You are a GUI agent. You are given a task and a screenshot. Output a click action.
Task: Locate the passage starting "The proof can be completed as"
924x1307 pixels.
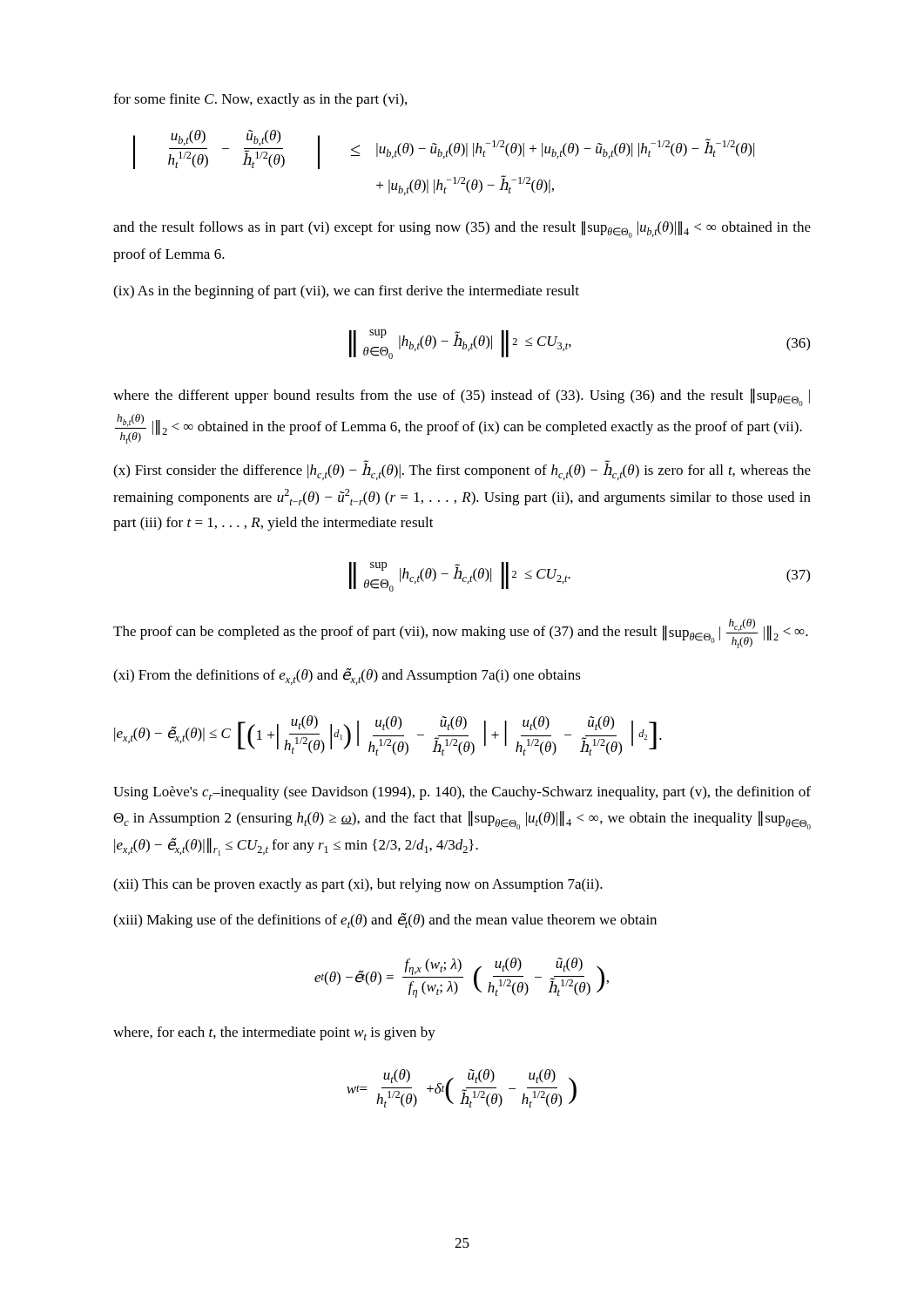click(x=461, y=633)
